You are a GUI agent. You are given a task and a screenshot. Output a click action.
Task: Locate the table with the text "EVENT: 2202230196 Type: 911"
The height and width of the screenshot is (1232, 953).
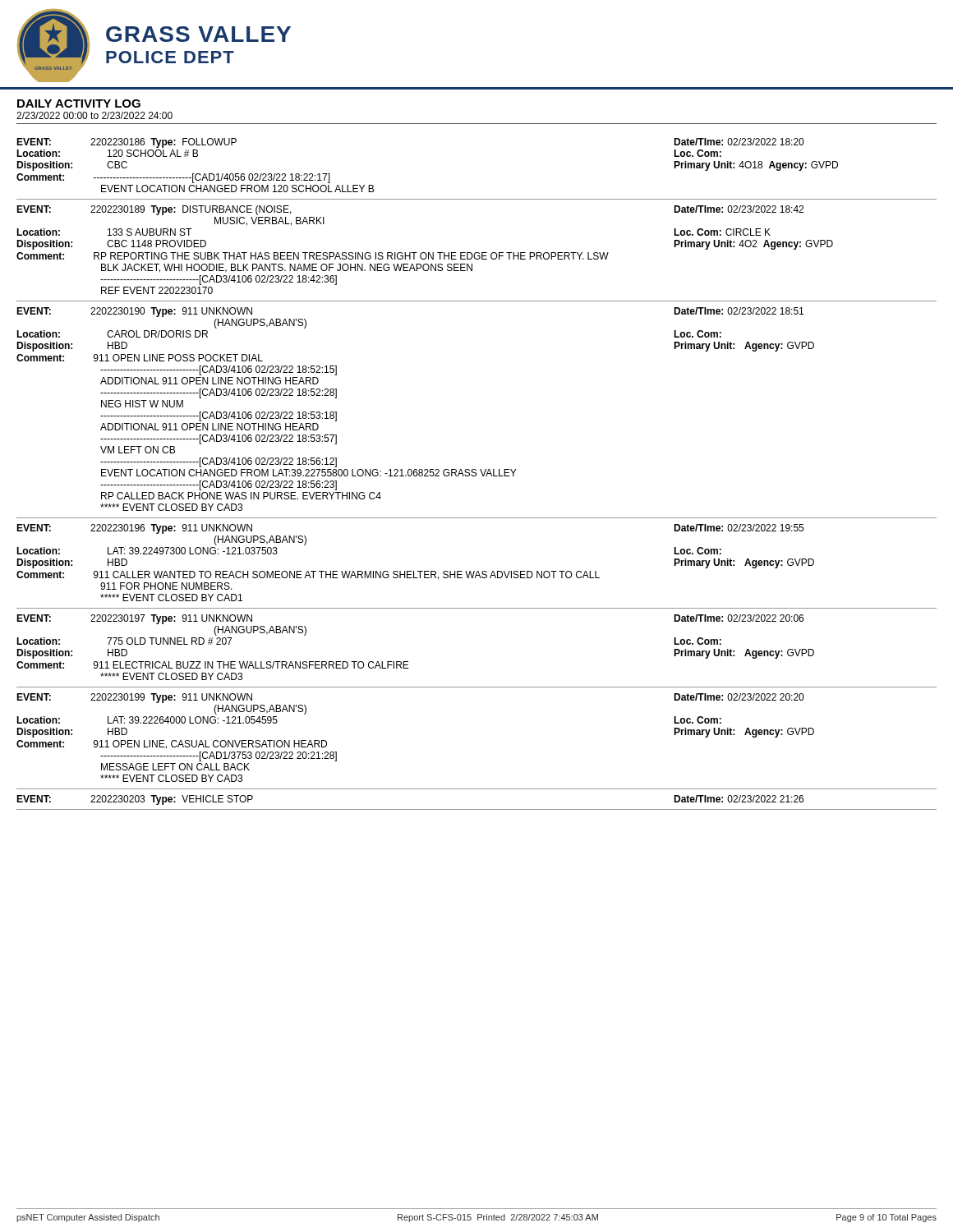476,563
